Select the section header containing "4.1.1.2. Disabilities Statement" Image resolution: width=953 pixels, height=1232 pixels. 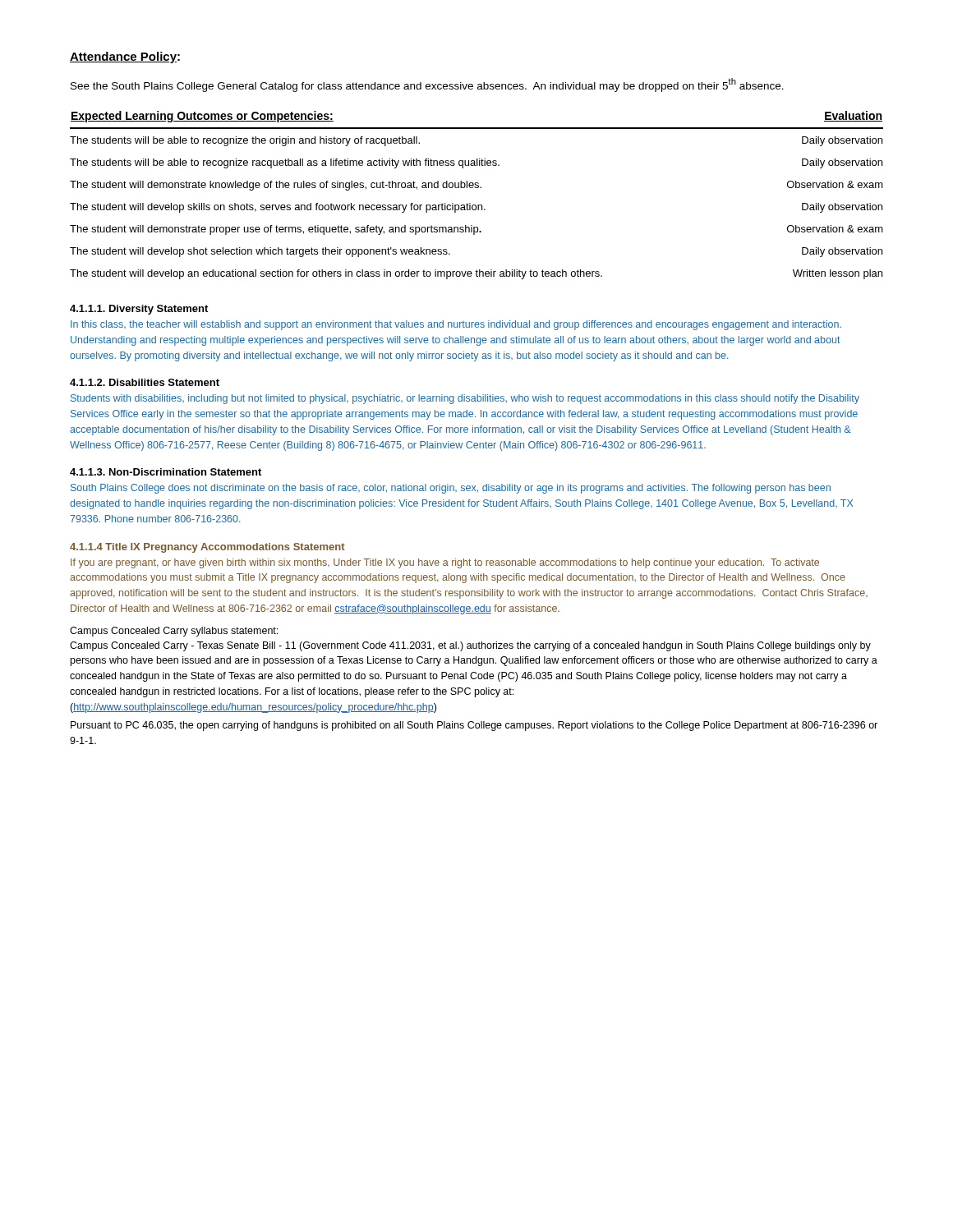click(x=145, y=383)
